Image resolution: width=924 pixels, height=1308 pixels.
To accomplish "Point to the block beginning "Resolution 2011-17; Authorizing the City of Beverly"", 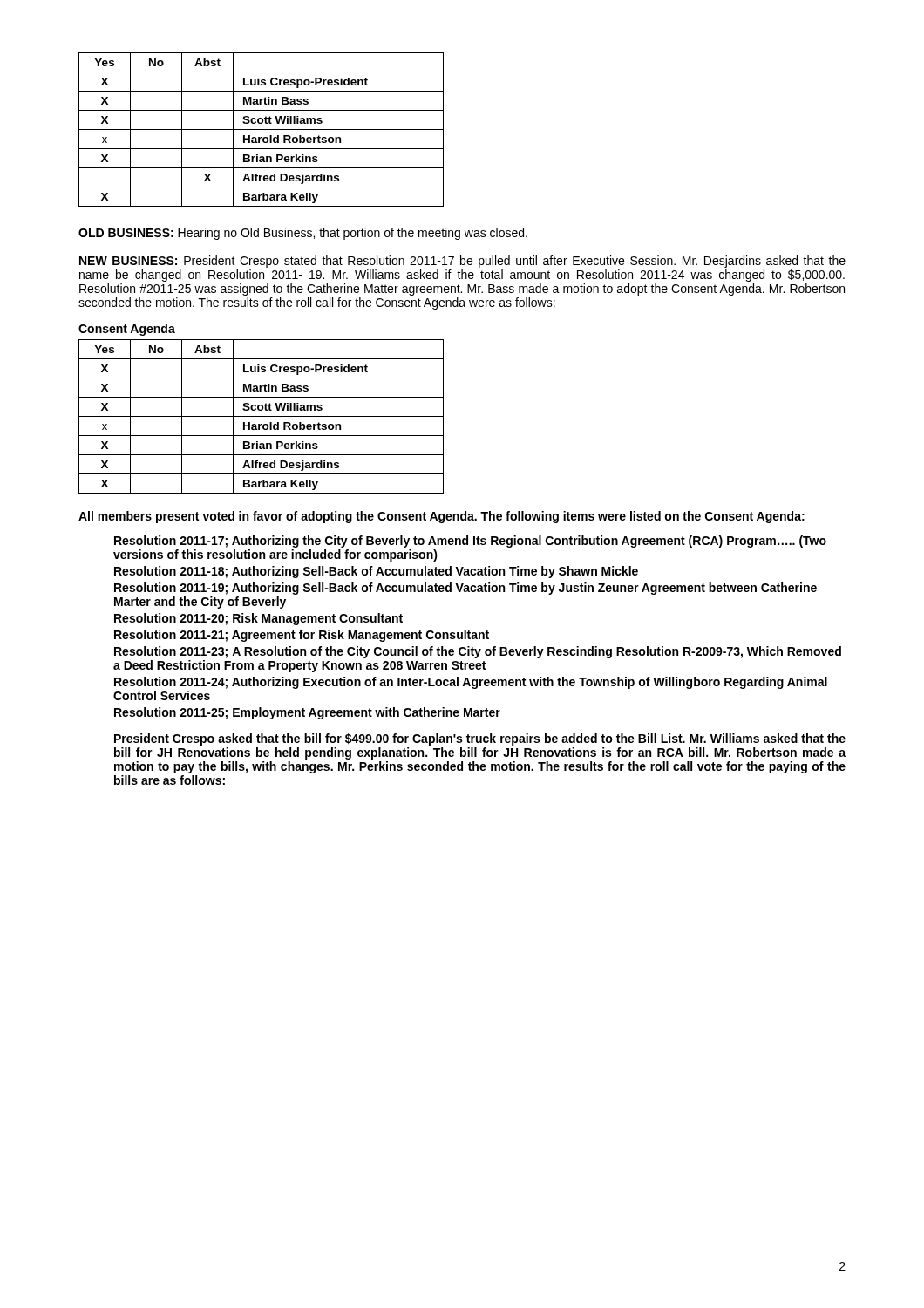I will point(470,548).
